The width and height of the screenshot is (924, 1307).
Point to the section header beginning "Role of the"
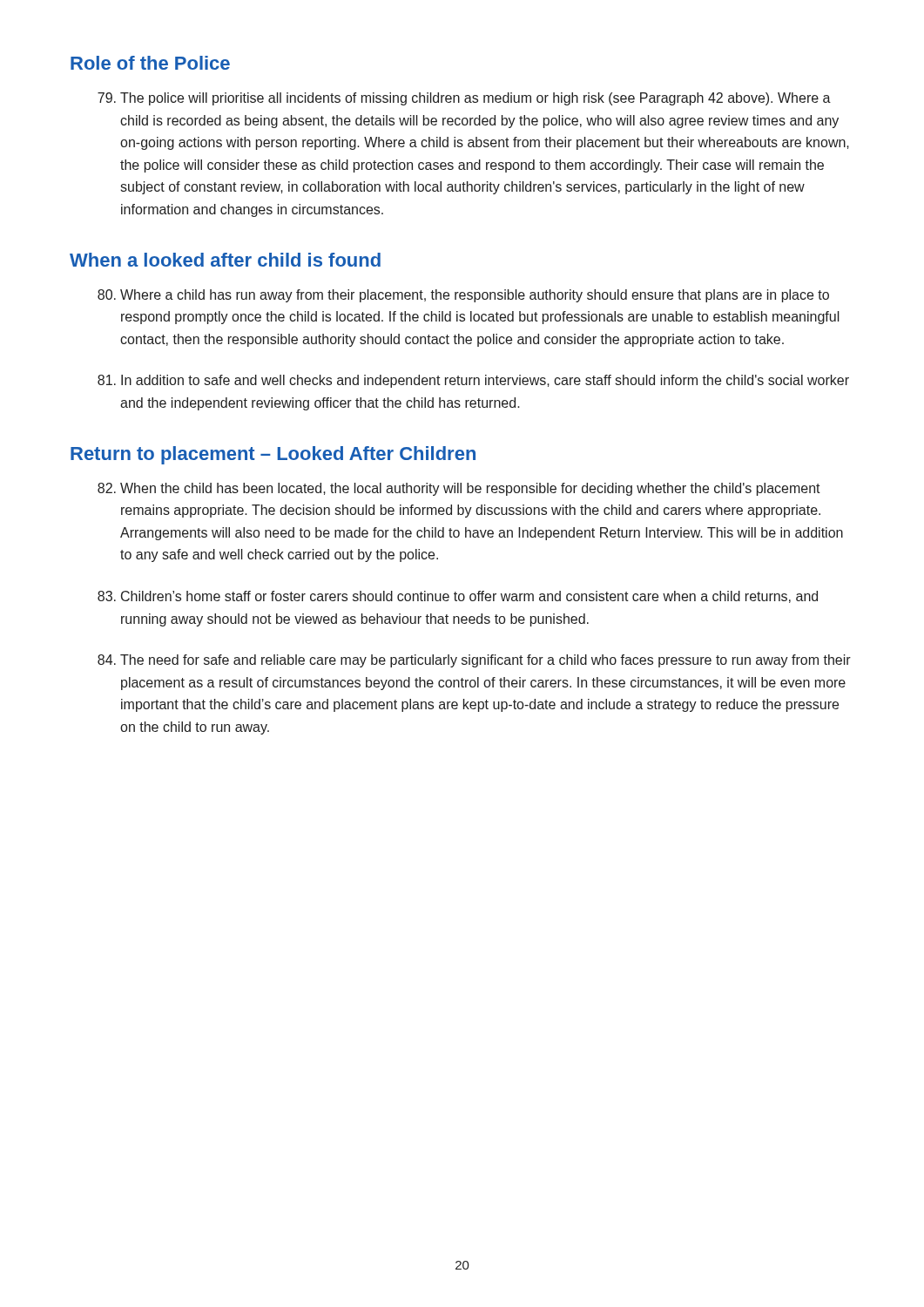tap(150, 63)
